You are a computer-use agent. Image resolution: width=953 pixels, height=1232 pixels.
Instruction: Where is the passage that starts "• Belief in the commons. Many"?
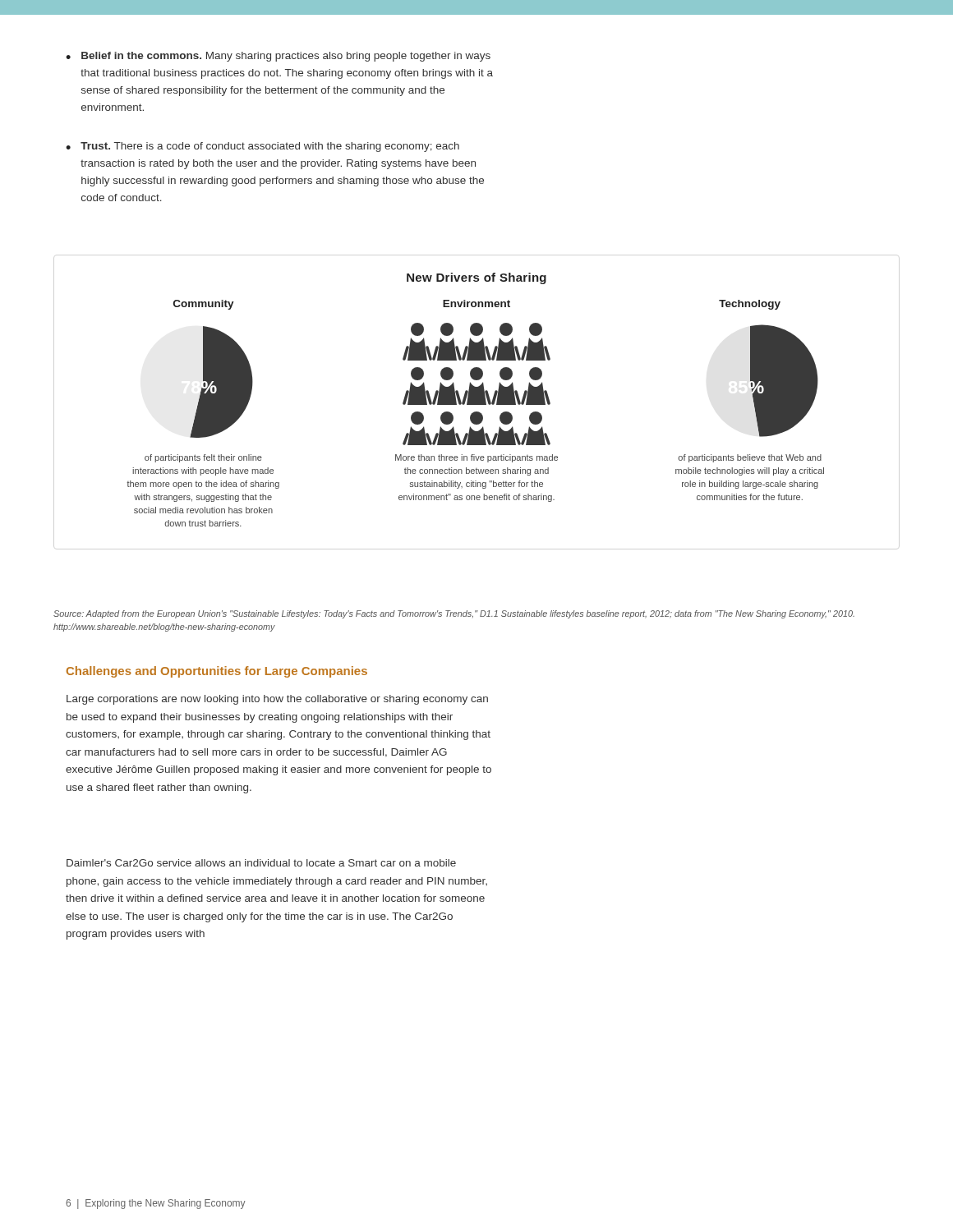tap(283, 82)
